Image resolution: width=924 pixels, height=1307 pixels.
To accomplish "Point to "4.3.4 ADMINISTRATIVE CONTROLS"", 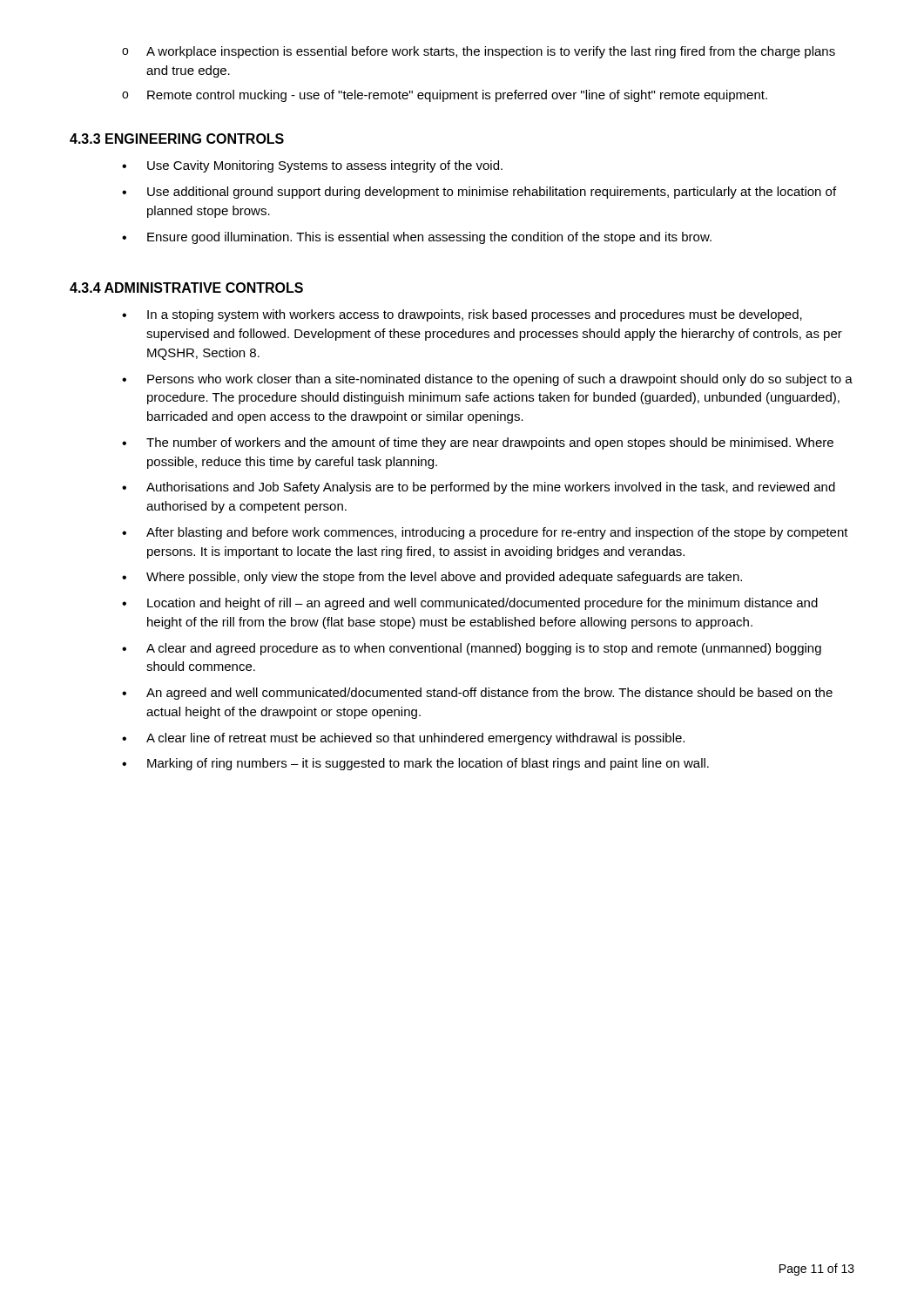I will [187, 288].
